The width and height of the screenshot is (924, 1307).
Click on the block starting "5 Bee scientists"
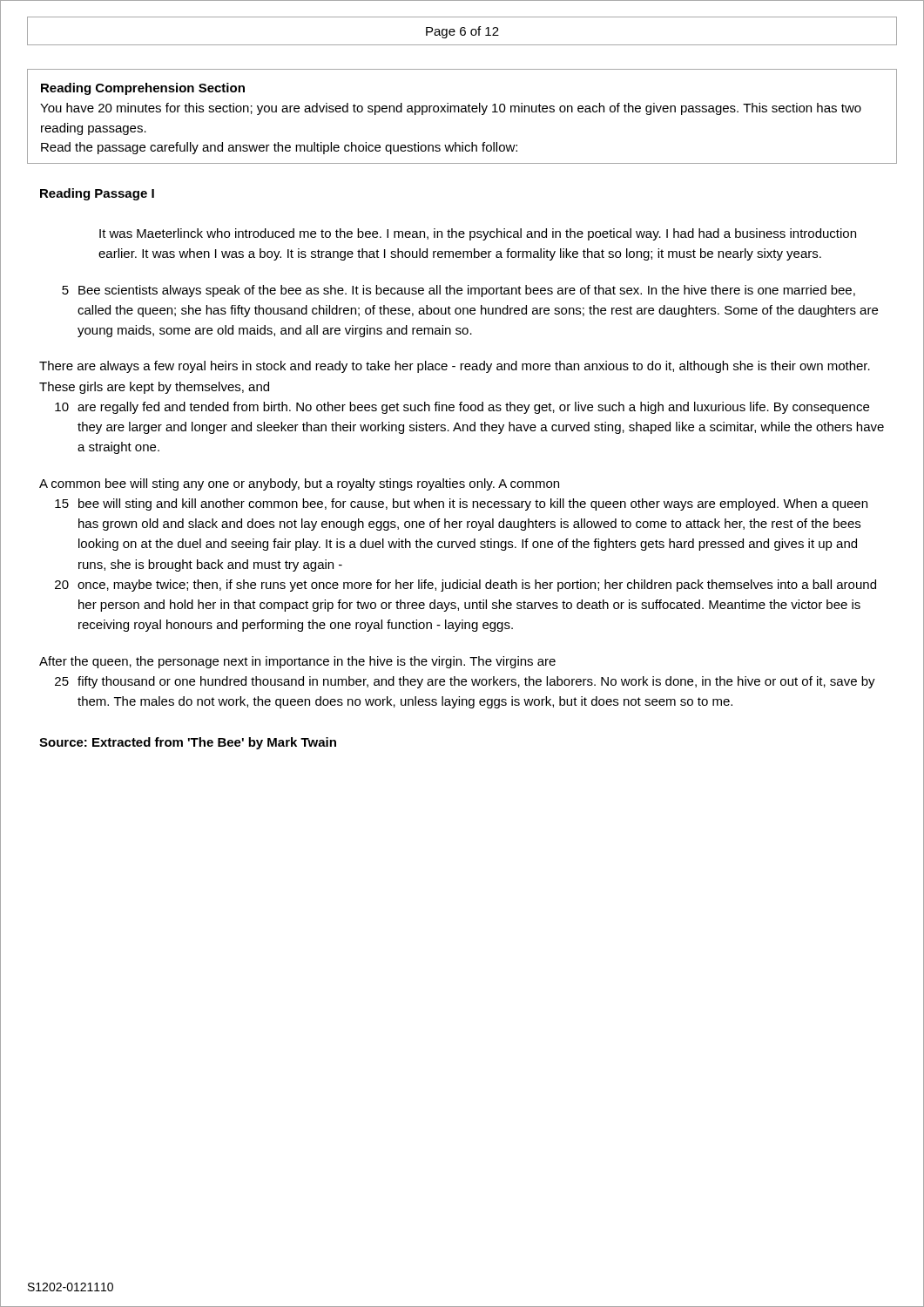coord(462,310)
